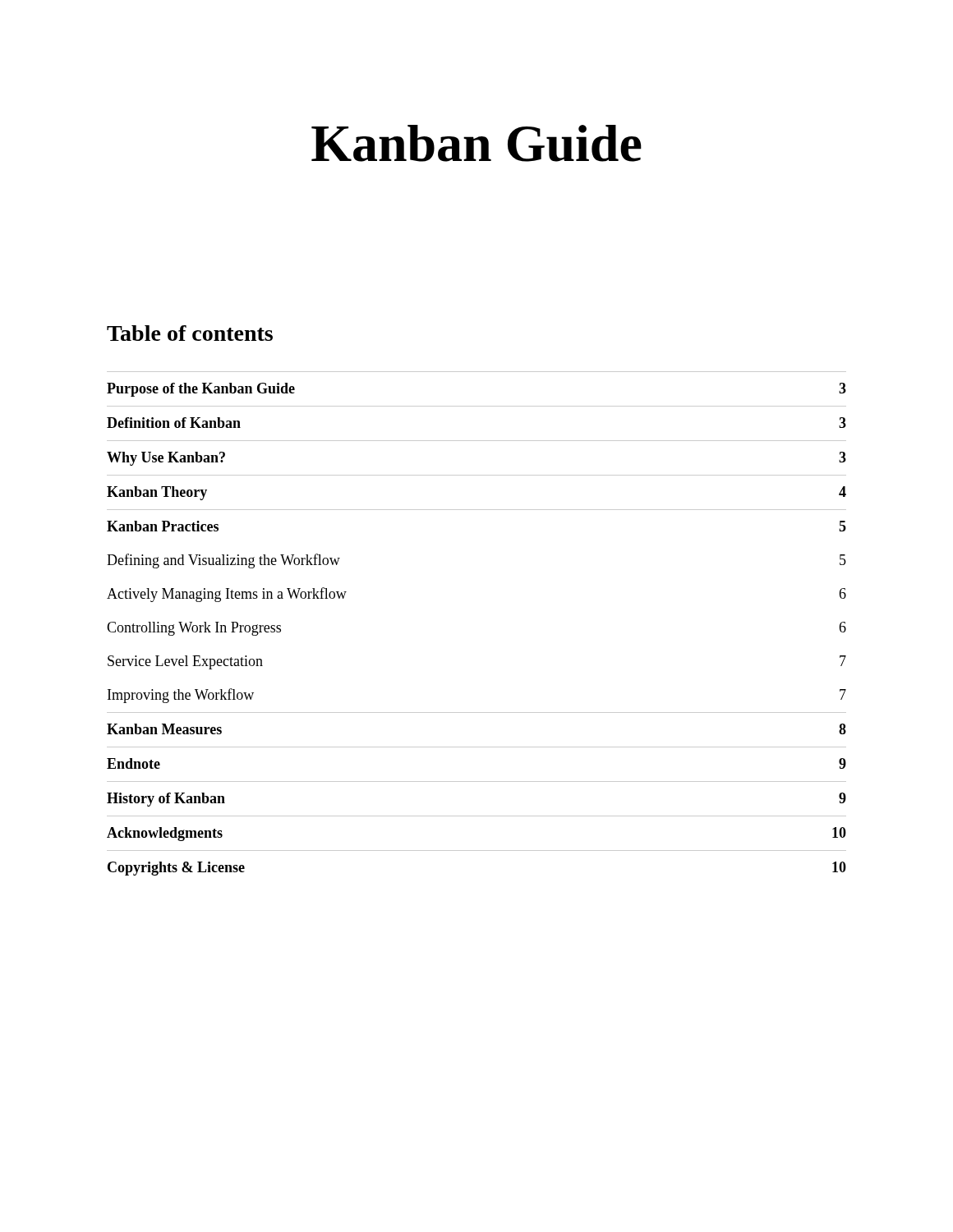953x1232 pixels.
Task: Locate the list item containing "Defining and Visualizing the Workflow 5"
Action: tap(220, 561)
